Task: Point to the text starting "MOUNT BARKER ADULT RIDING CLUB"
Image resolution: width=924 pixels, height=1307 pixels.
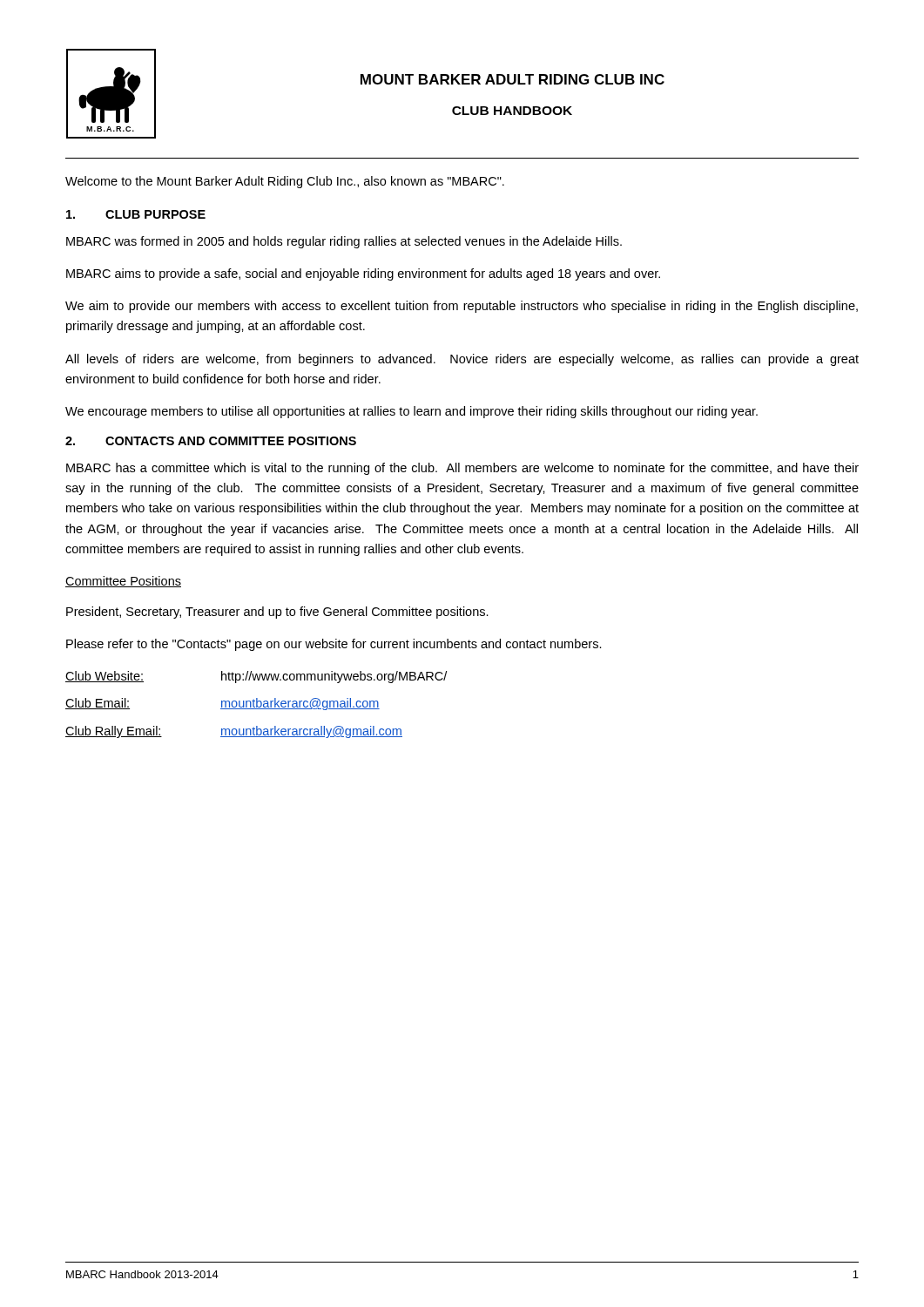Action: pyautogui.click(x=512, y=80)
